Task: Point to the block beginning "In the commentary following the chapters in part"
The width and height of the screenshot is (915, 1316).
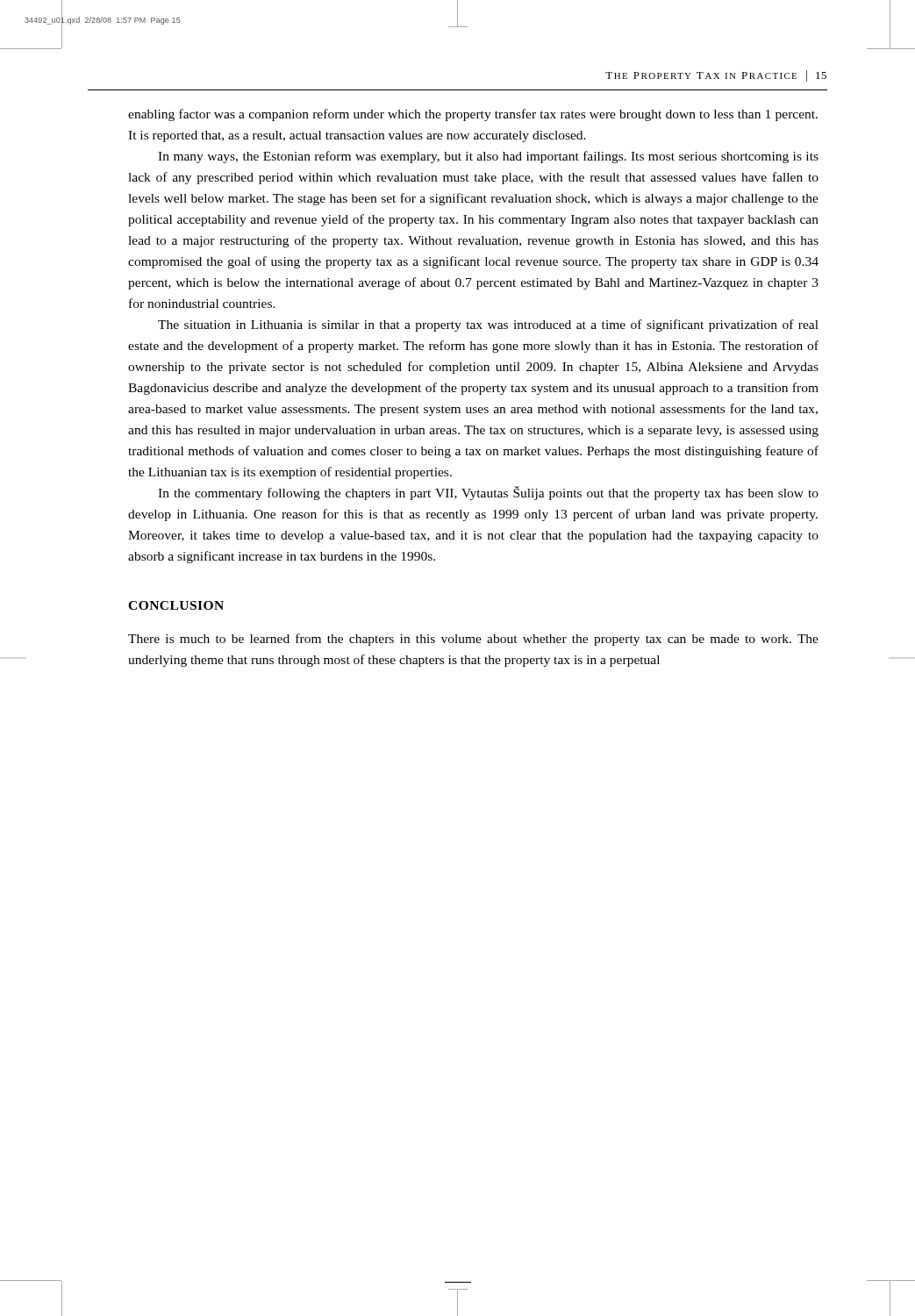Action: (473, 525)
